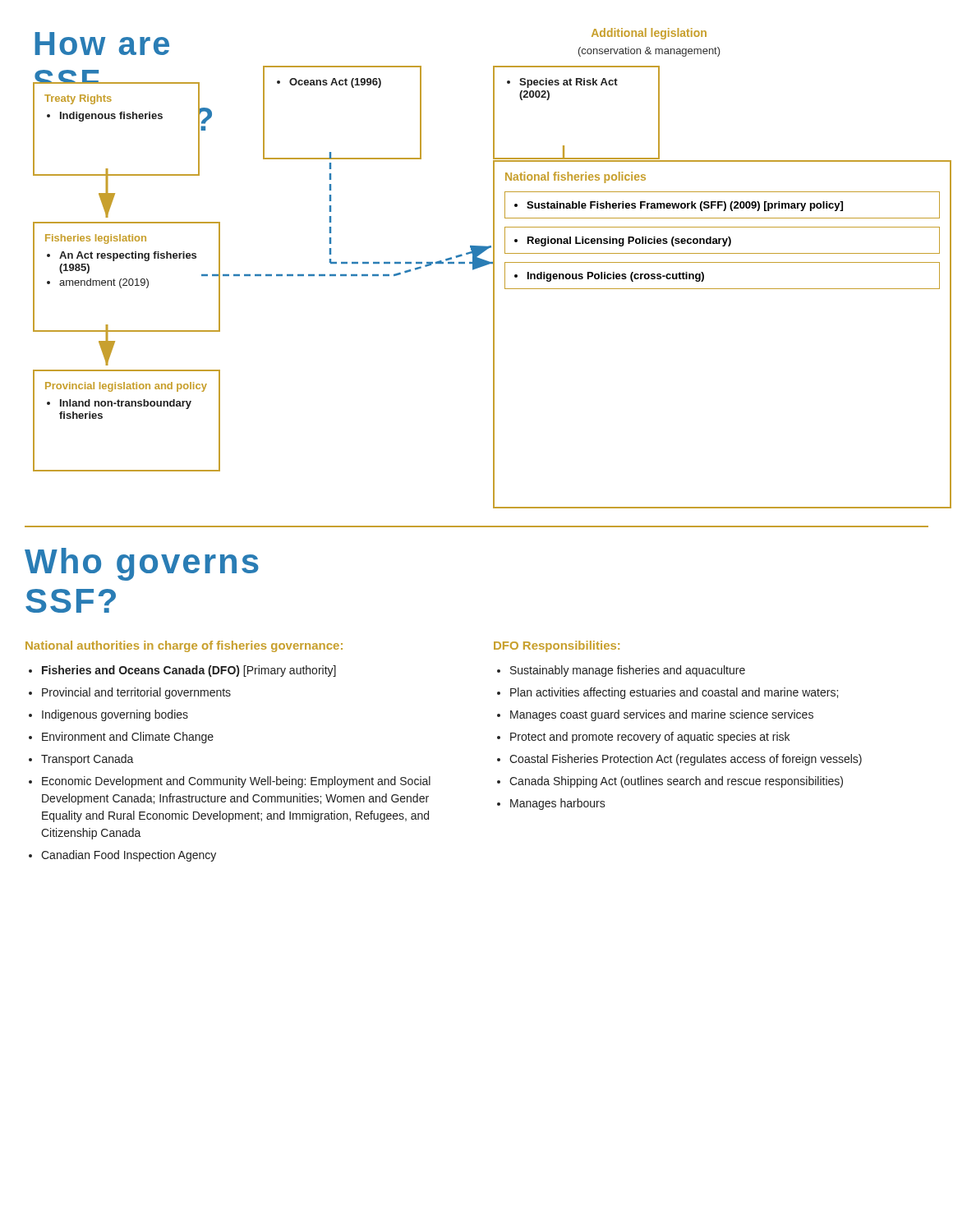Screen dimensions: 1232x953
Task: Point to "Provincial and territorial governments"
Action: pyautogui.click(x=136, y=692)
